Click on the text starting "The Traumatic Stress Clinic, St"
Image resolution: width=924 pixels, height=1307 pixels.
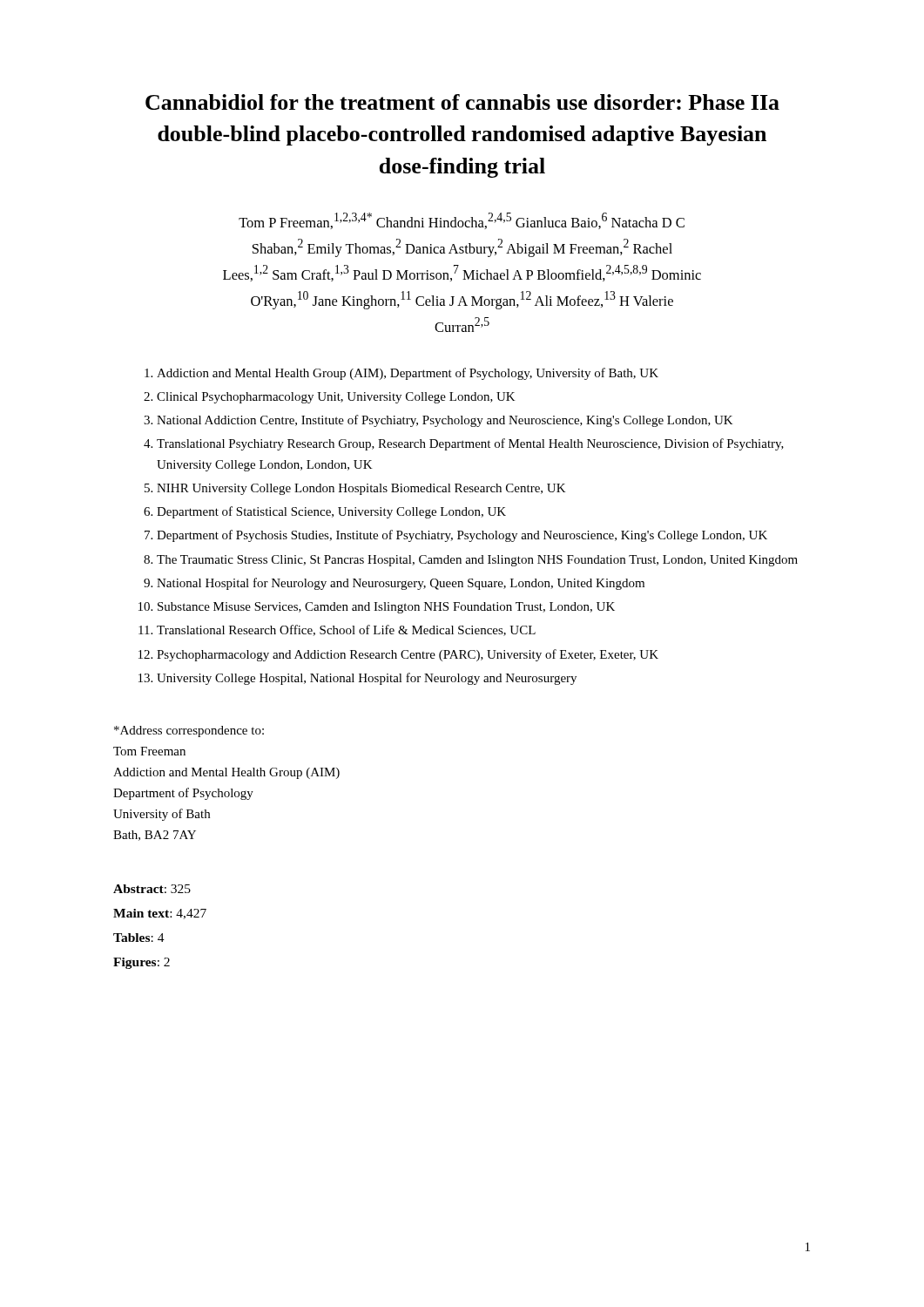tap(477, 559)
